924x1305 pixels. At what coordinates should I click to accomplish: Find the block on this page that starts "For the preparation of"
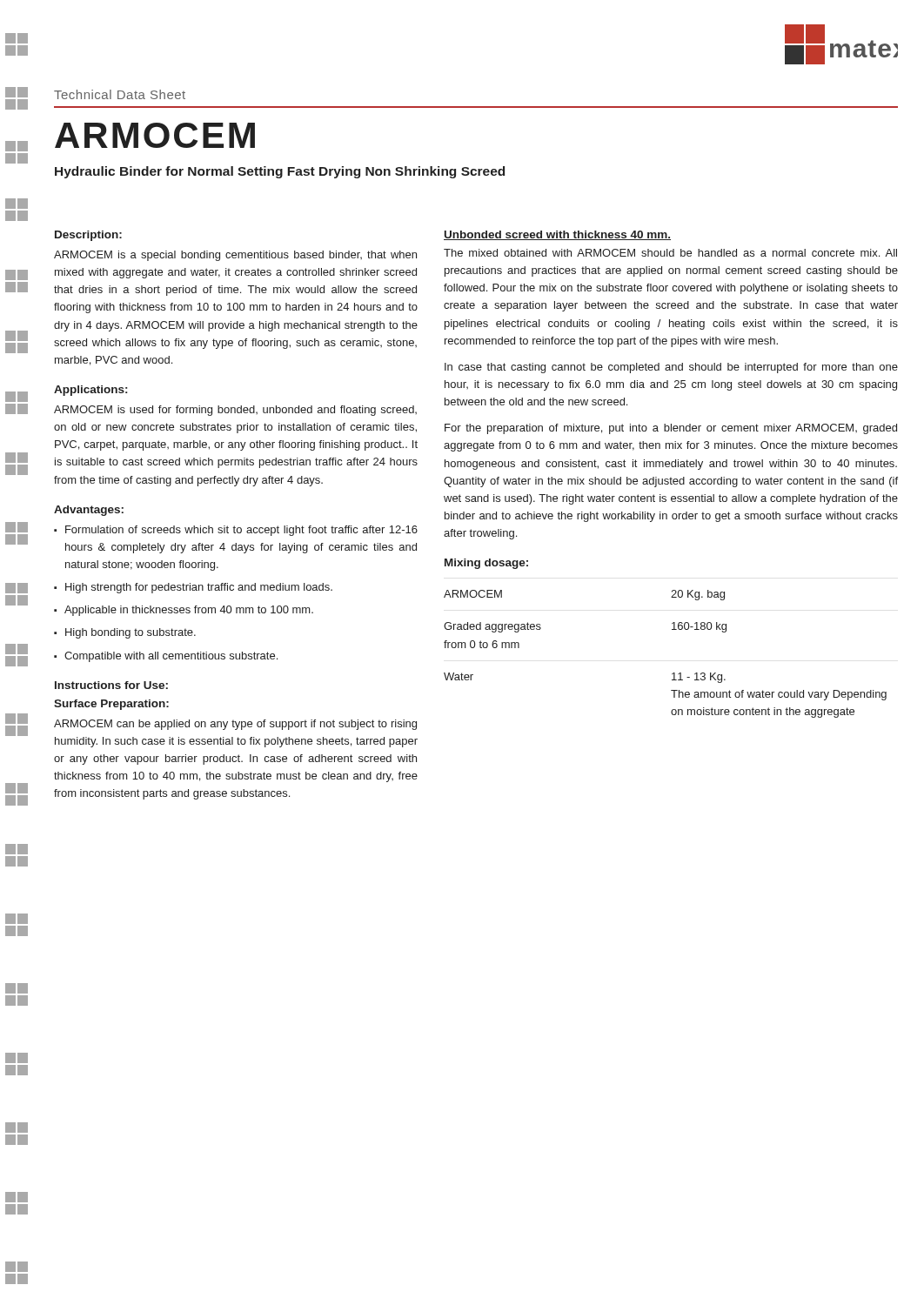pyautogui.click(x=671, y=480)
